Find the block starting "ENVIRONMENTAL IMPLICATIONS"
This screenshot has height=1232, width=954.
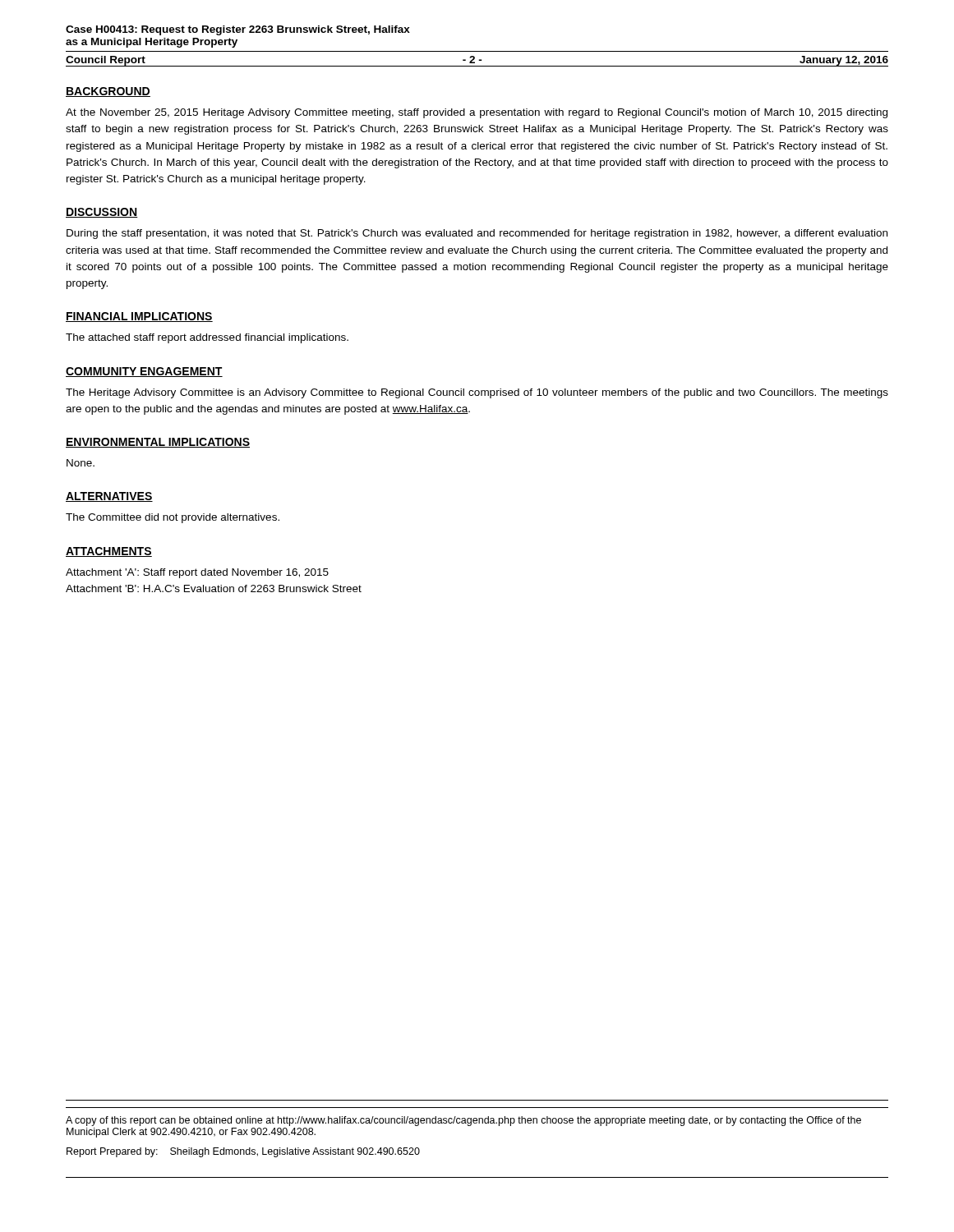pos(158,442)
